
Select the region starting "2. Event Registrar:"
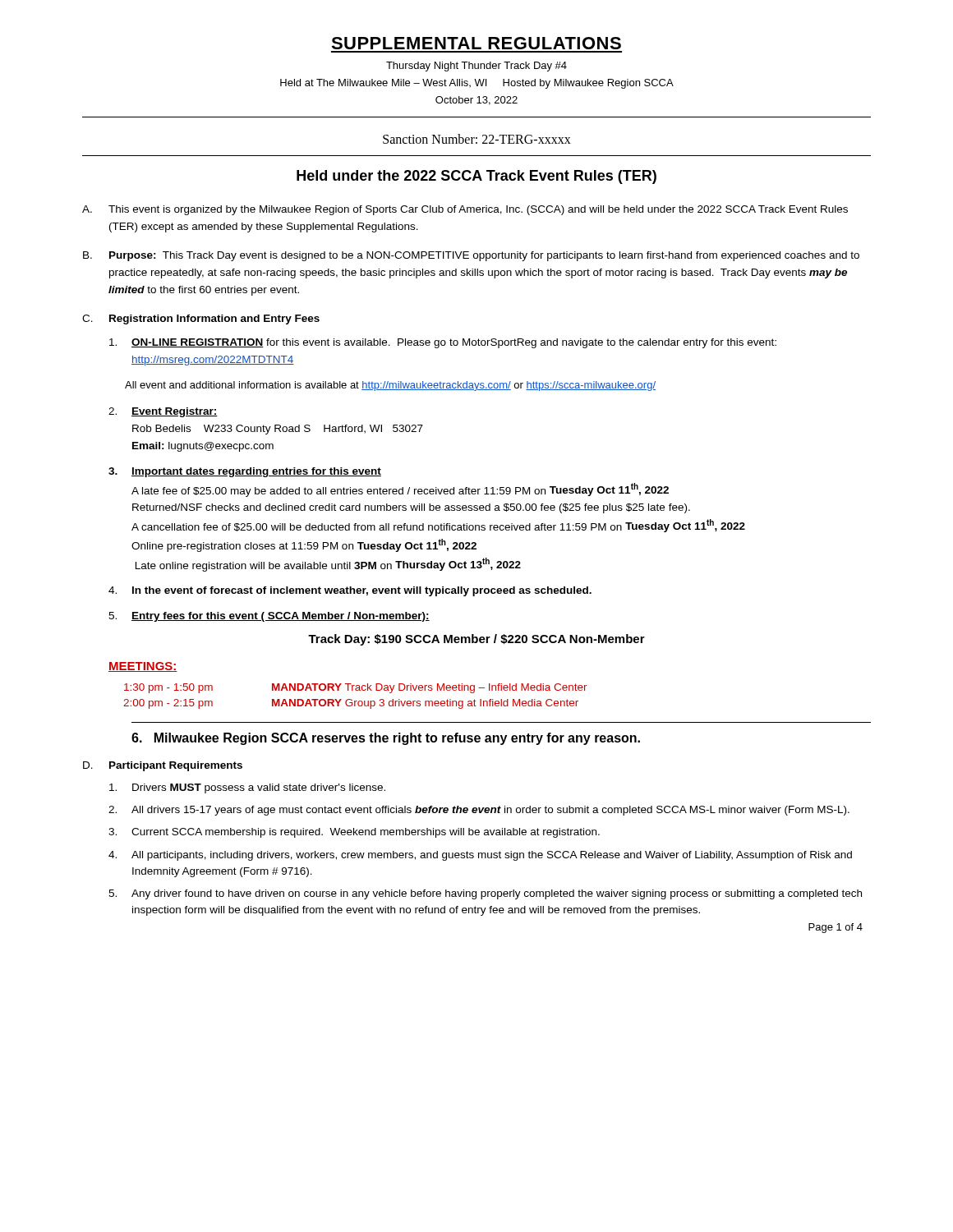(x=266, y=429)
